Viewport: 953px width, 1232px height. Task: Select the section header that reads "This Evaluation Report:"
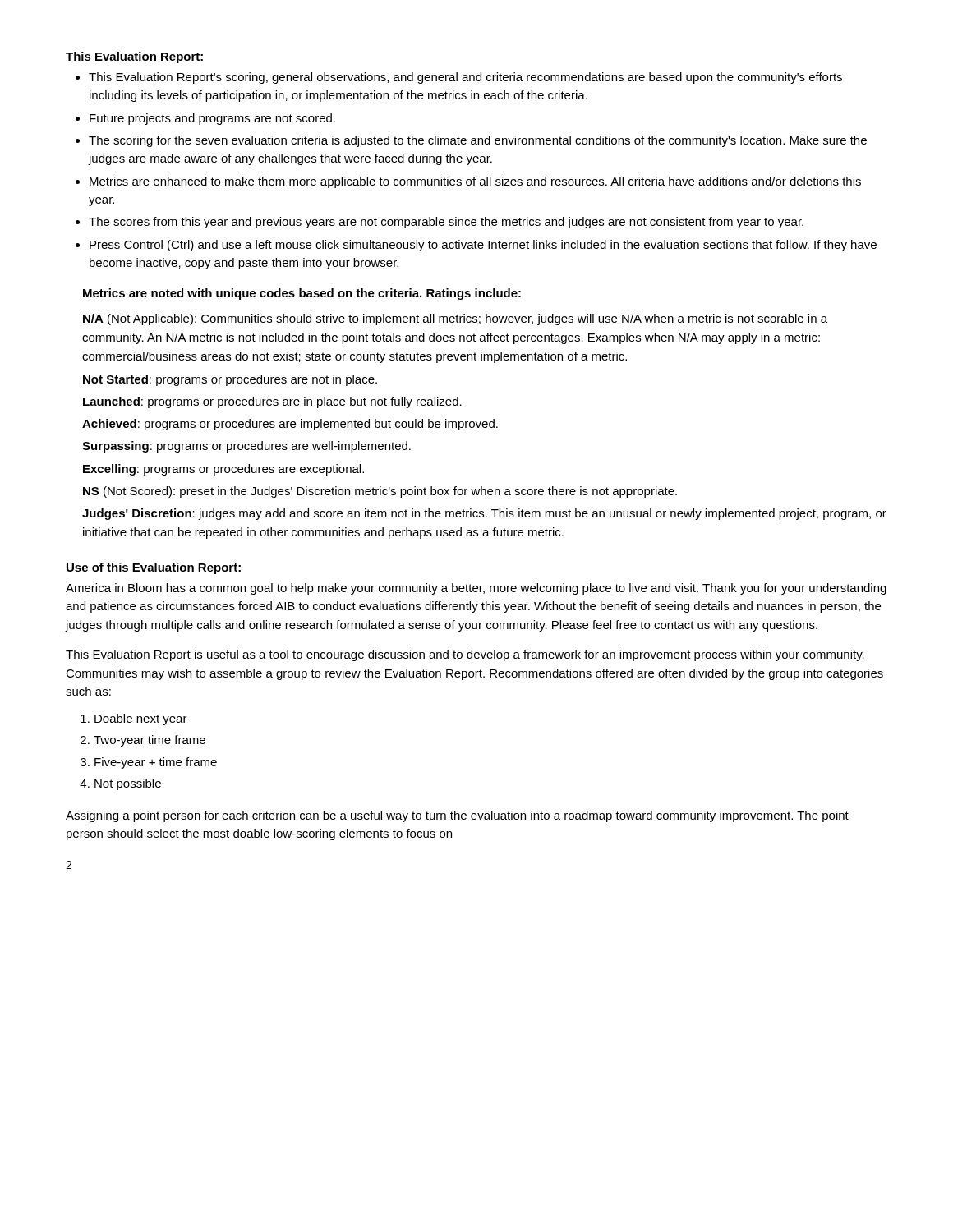(135, 56)
